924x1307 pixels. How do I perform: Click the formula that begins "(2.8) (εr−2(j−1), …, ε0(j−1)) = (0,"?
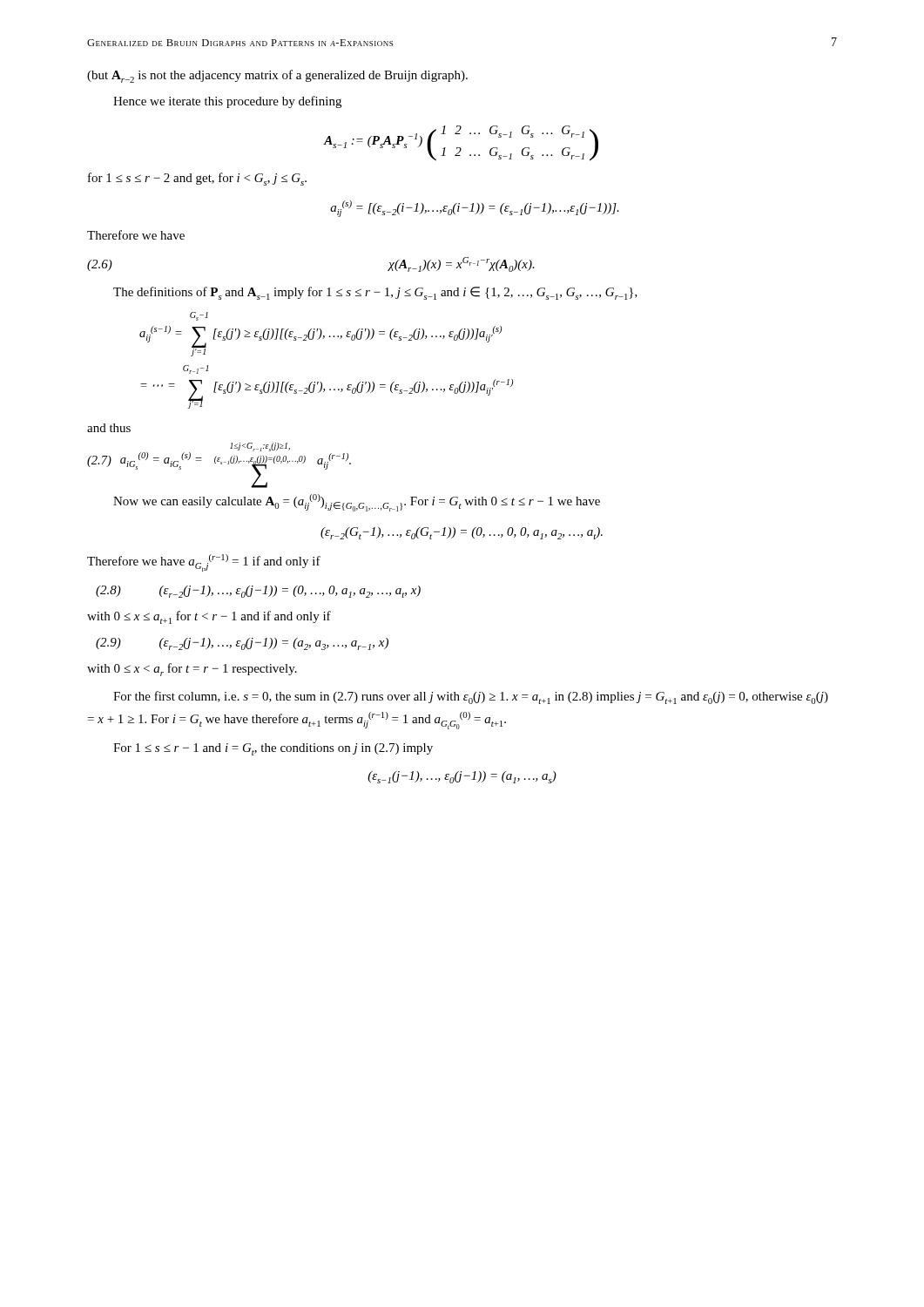(258, 591)
